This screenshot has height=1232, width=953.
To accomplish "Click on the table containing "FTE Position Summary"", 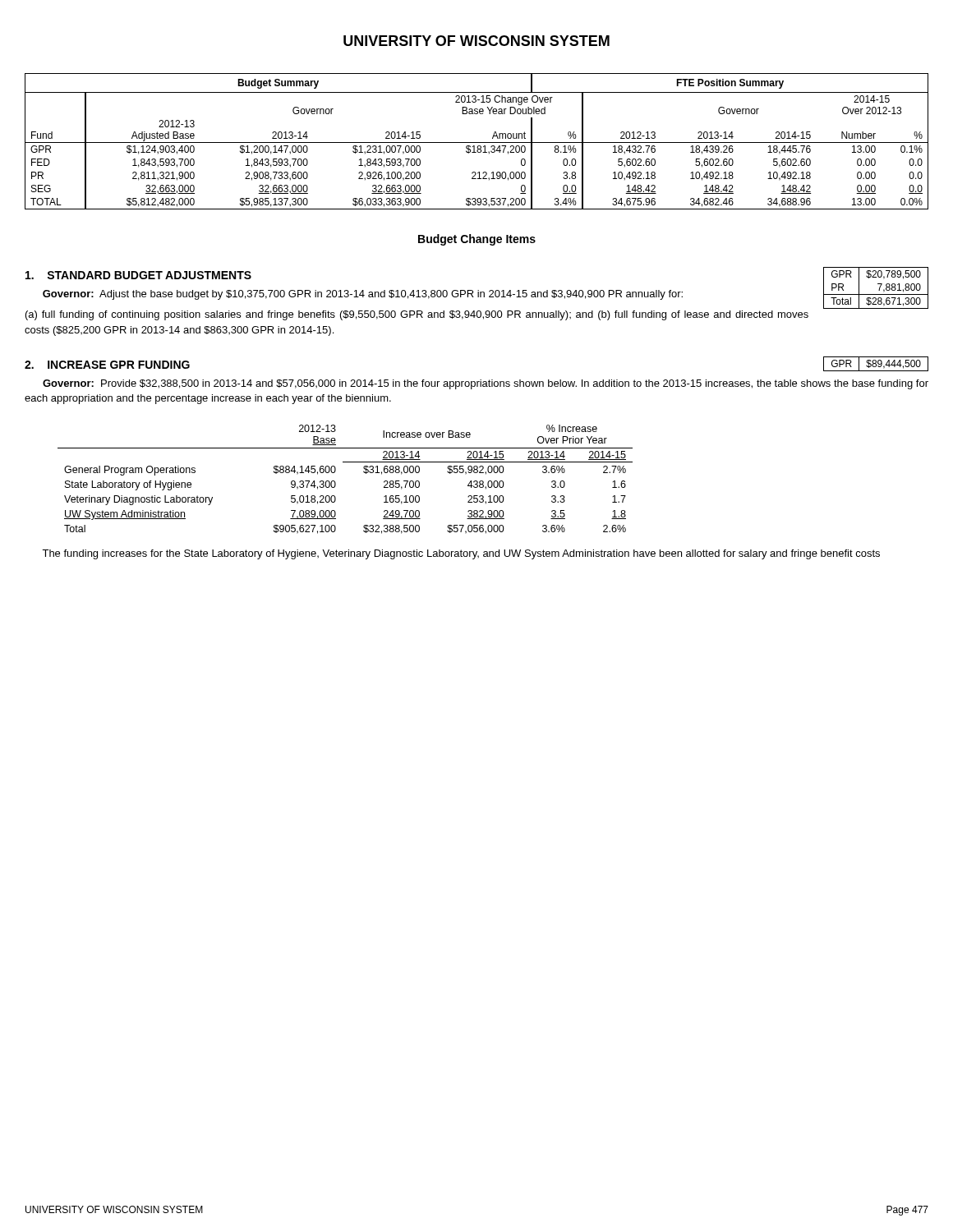I will click(476, 141).
